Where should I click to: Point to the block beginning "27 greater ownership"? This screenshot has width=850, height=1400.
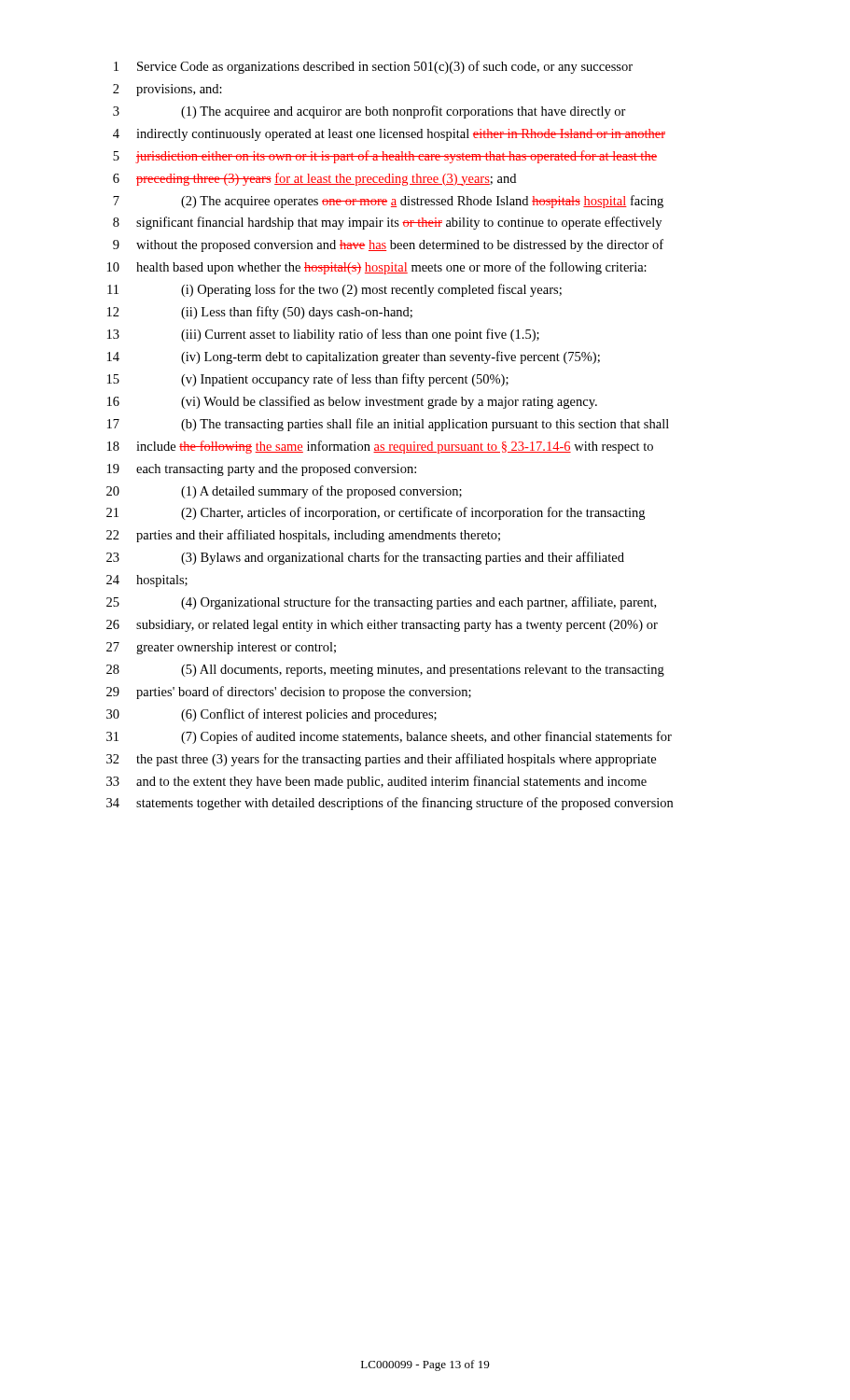click(221, 648)
